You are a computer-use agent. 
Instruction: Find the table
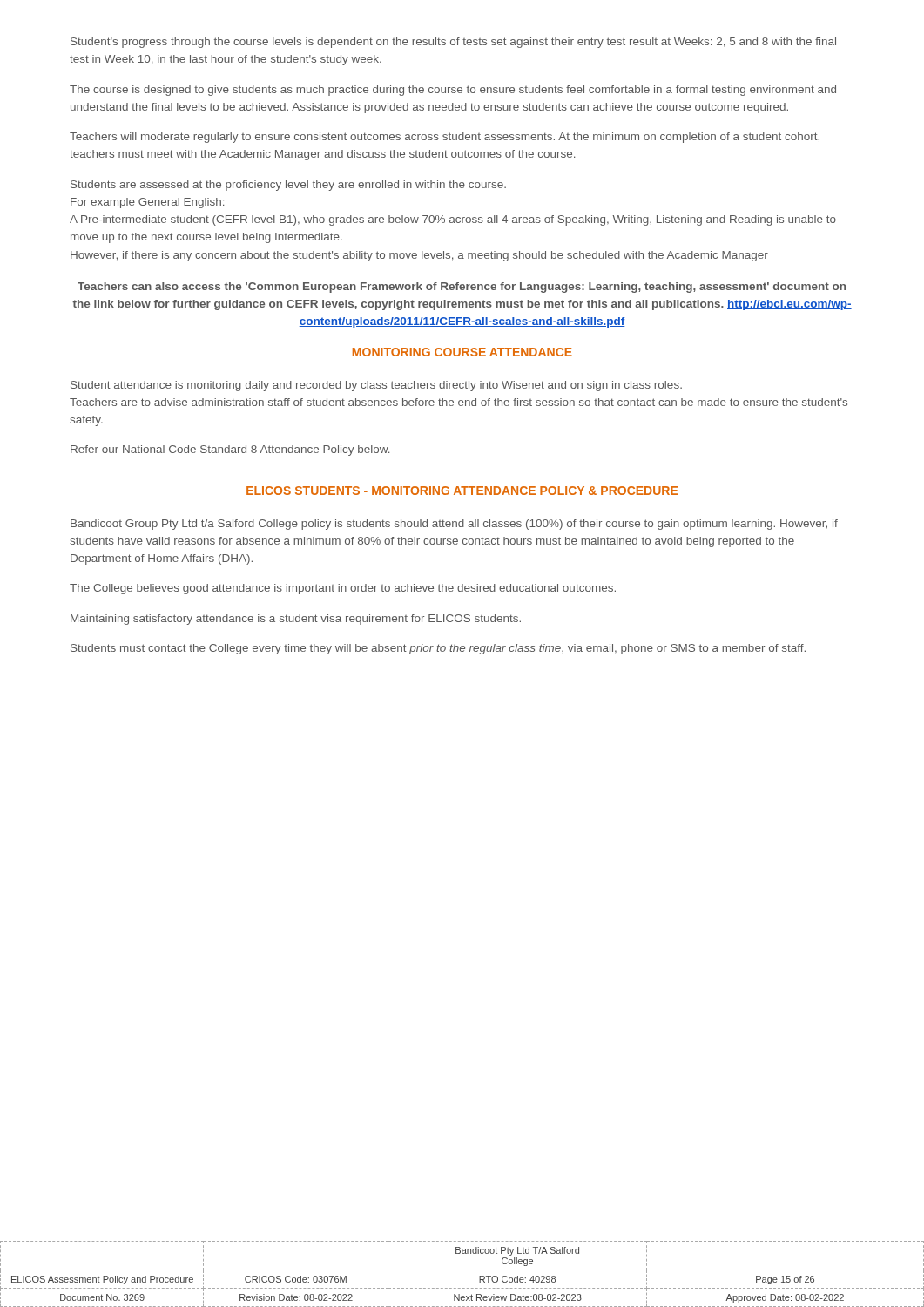[462, 1274]
